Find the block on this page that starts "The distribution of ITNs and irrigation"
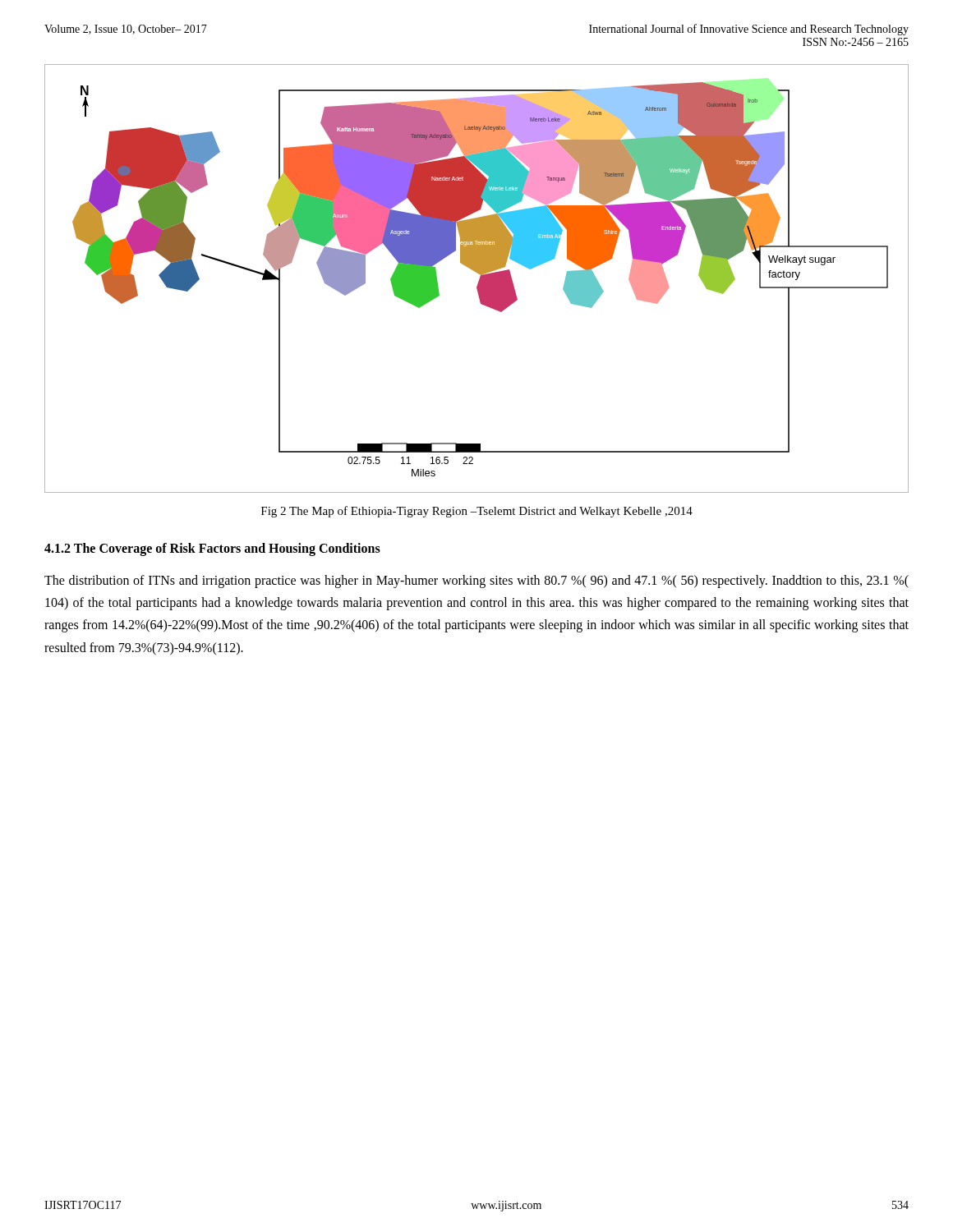Viewport: 953px width, 1232px height. (x=476, y=614)
